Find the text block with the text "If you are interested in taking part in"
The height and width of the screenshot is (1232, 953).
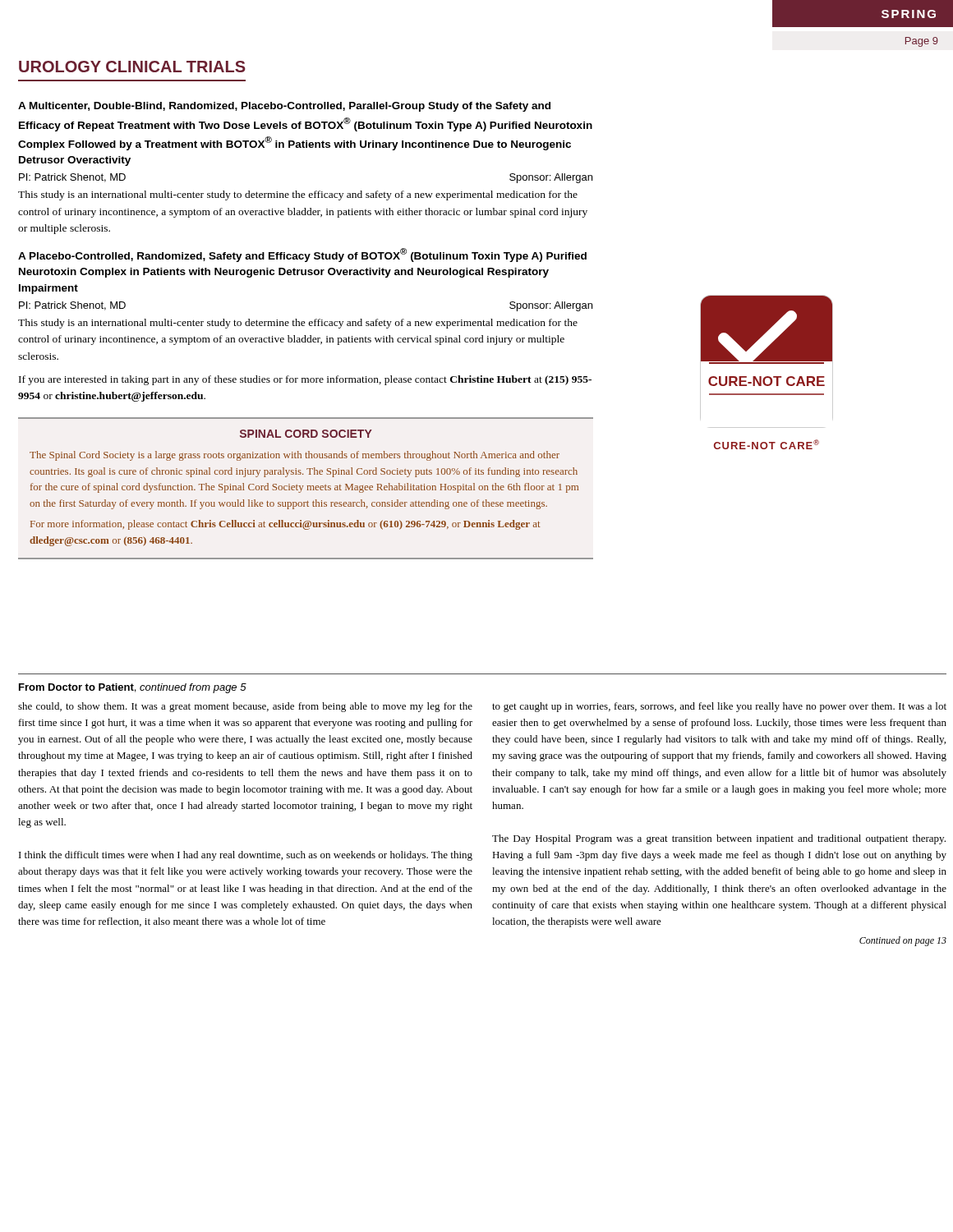[305, 387]
